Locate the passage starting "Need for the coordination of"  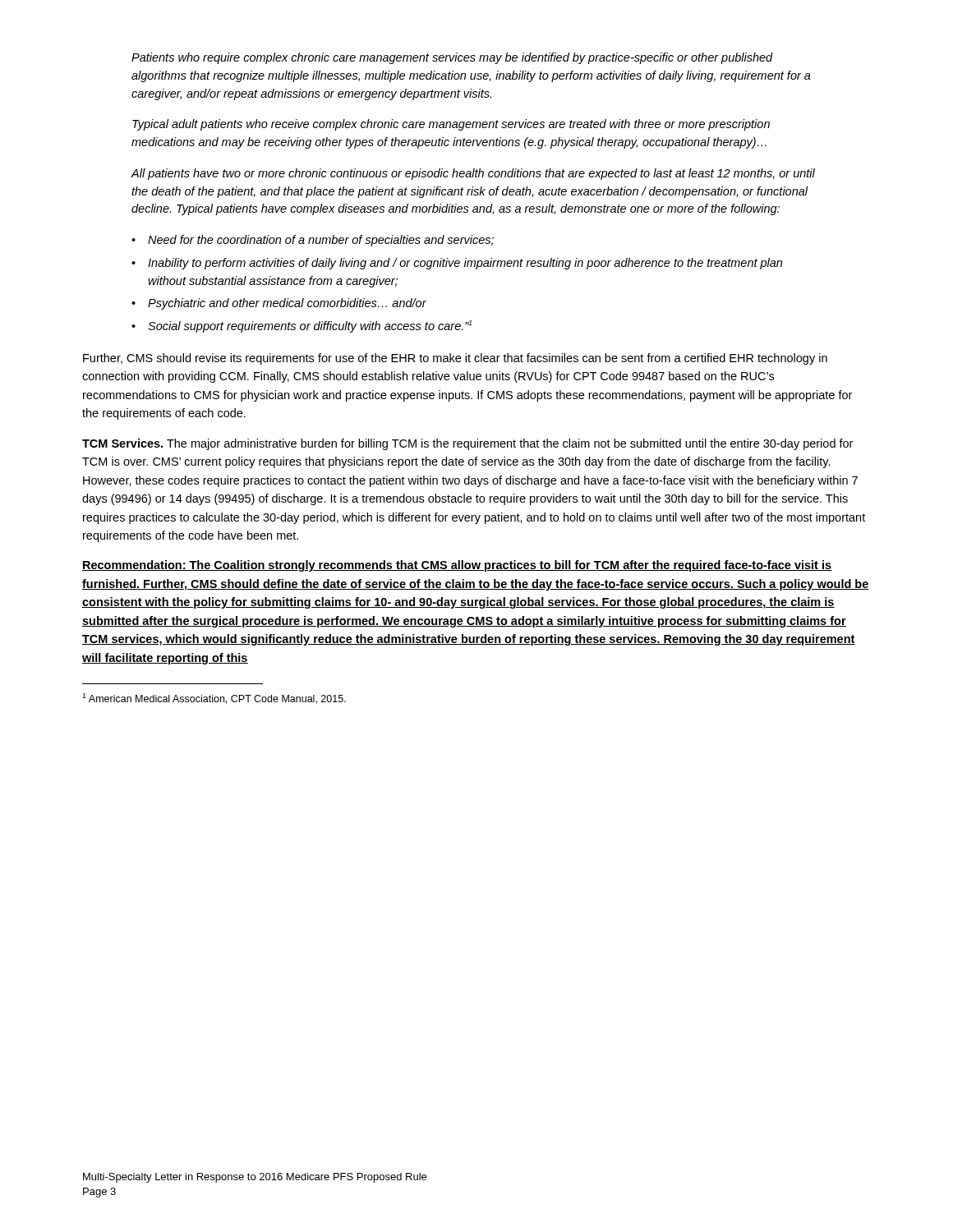pyautogui.click(x=321, y=240)
